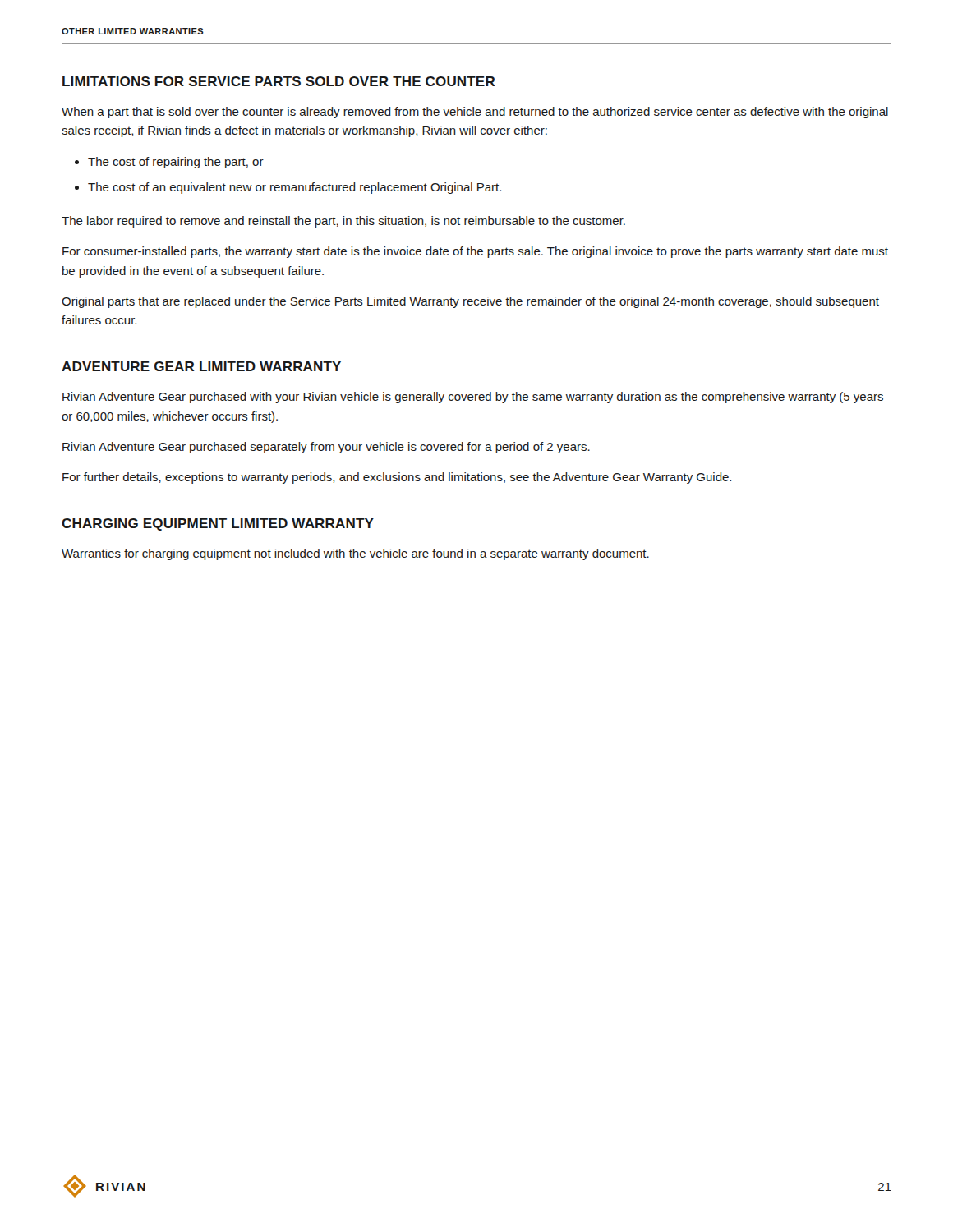
Task: Select the text block that reads "Warranties for charging equipment"
Action: [x=356, y=553]
